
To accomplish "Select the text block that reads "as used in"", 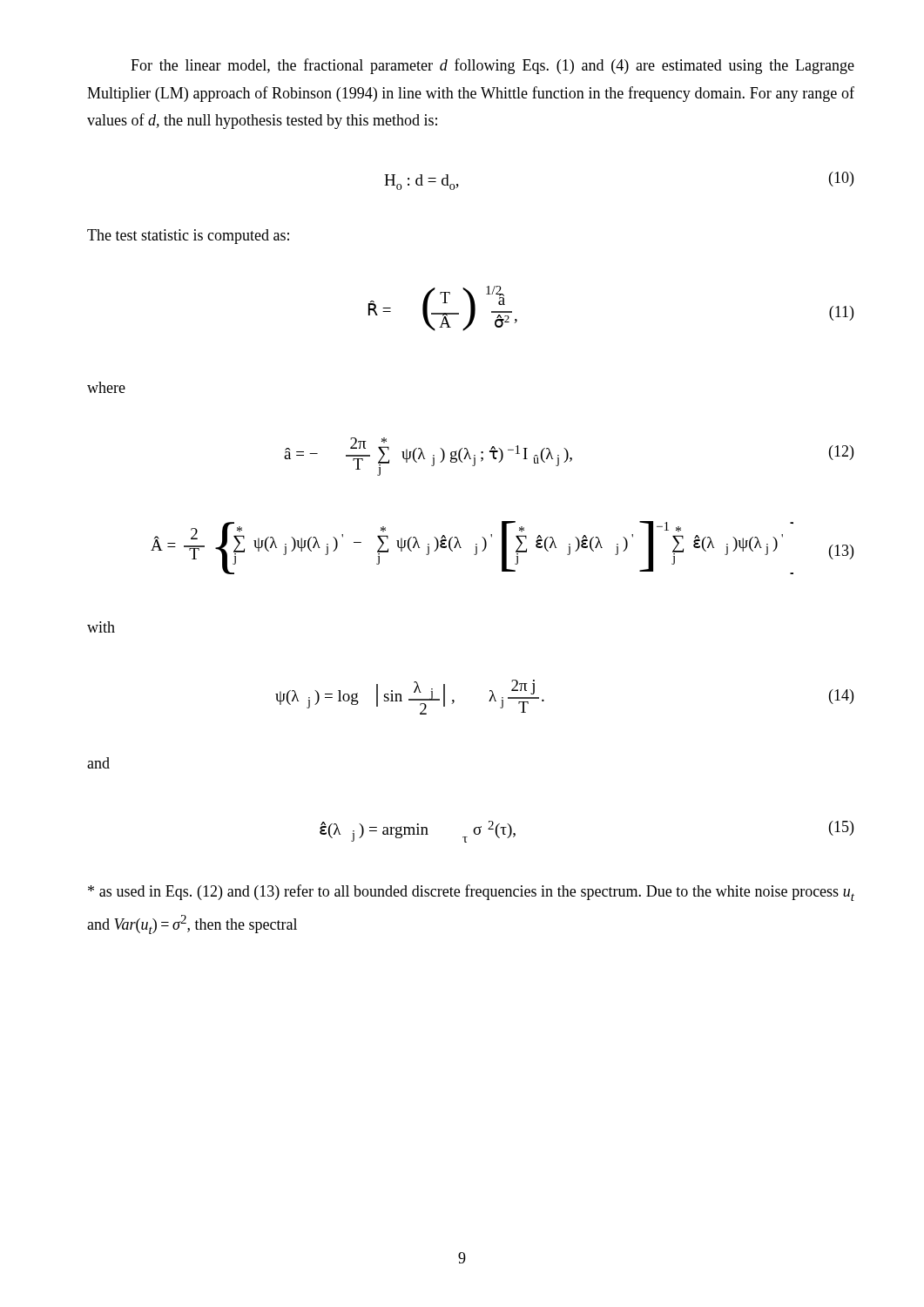I will [x=471, y=893].
